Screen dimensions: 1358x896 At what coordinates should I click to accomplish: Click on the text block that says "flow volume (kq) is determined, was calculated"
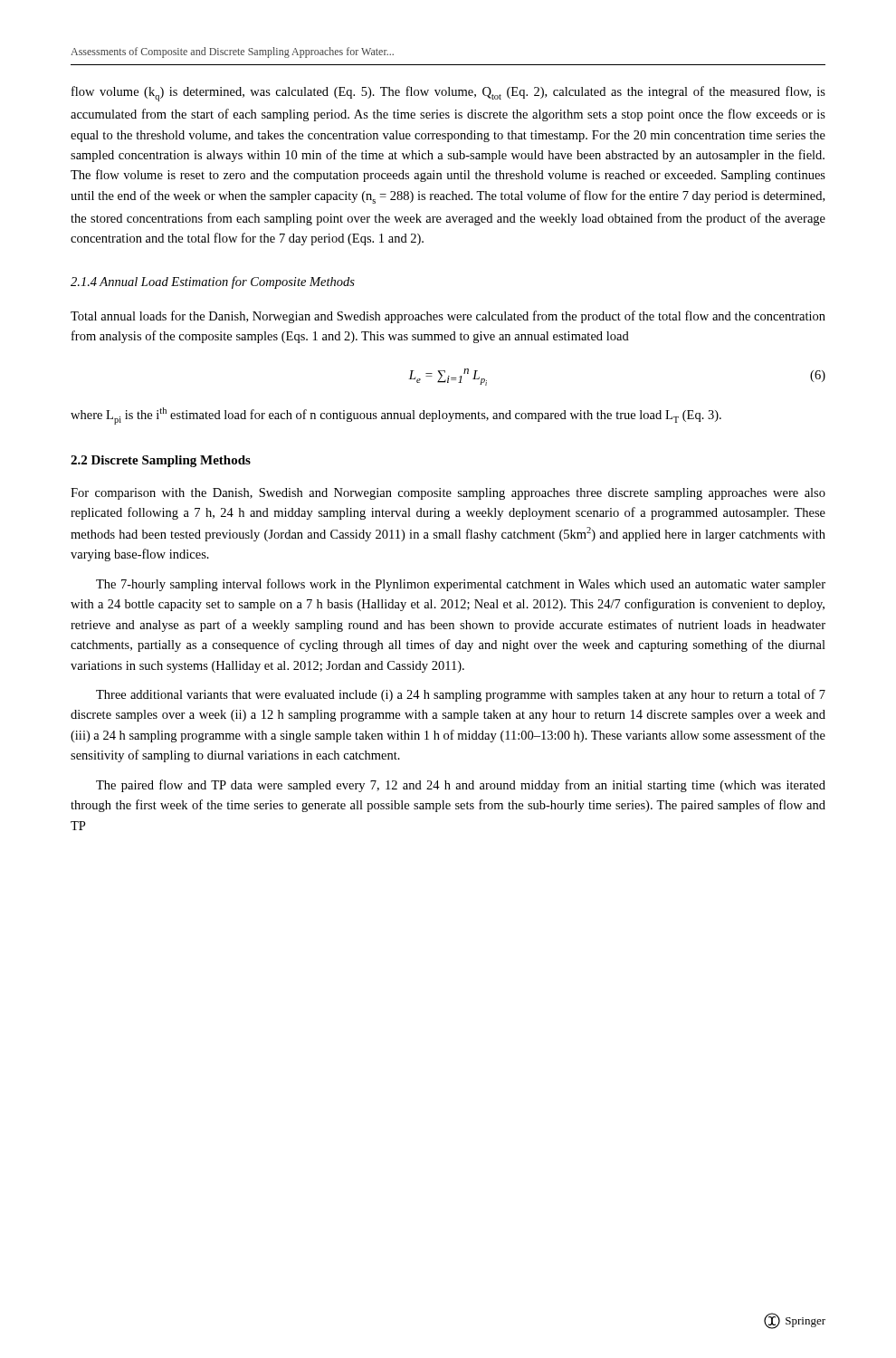[x=448, y=165]
